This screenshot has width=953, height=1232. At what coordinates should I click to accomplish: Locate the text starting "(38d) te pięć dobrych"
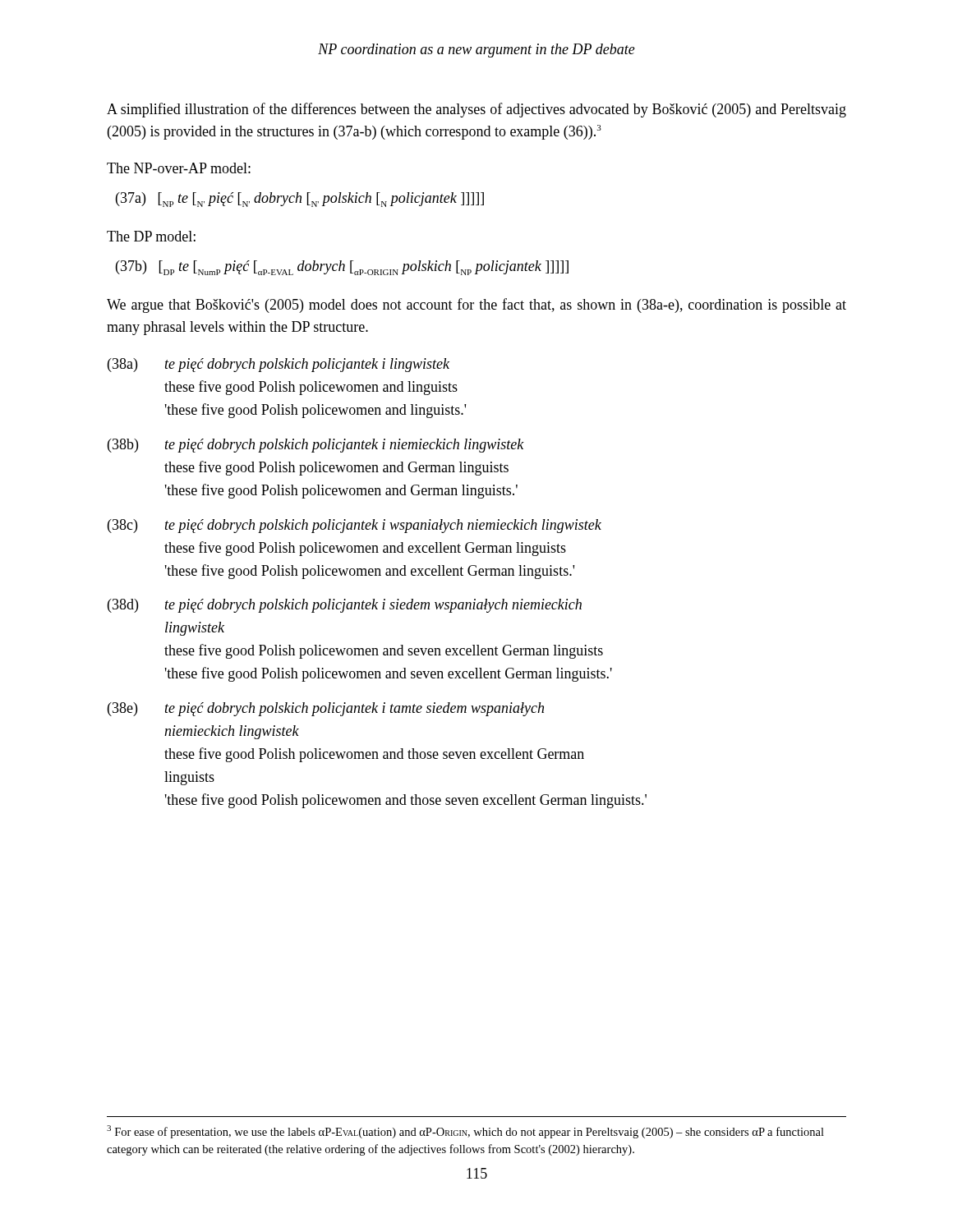click(x=476, y=640)
